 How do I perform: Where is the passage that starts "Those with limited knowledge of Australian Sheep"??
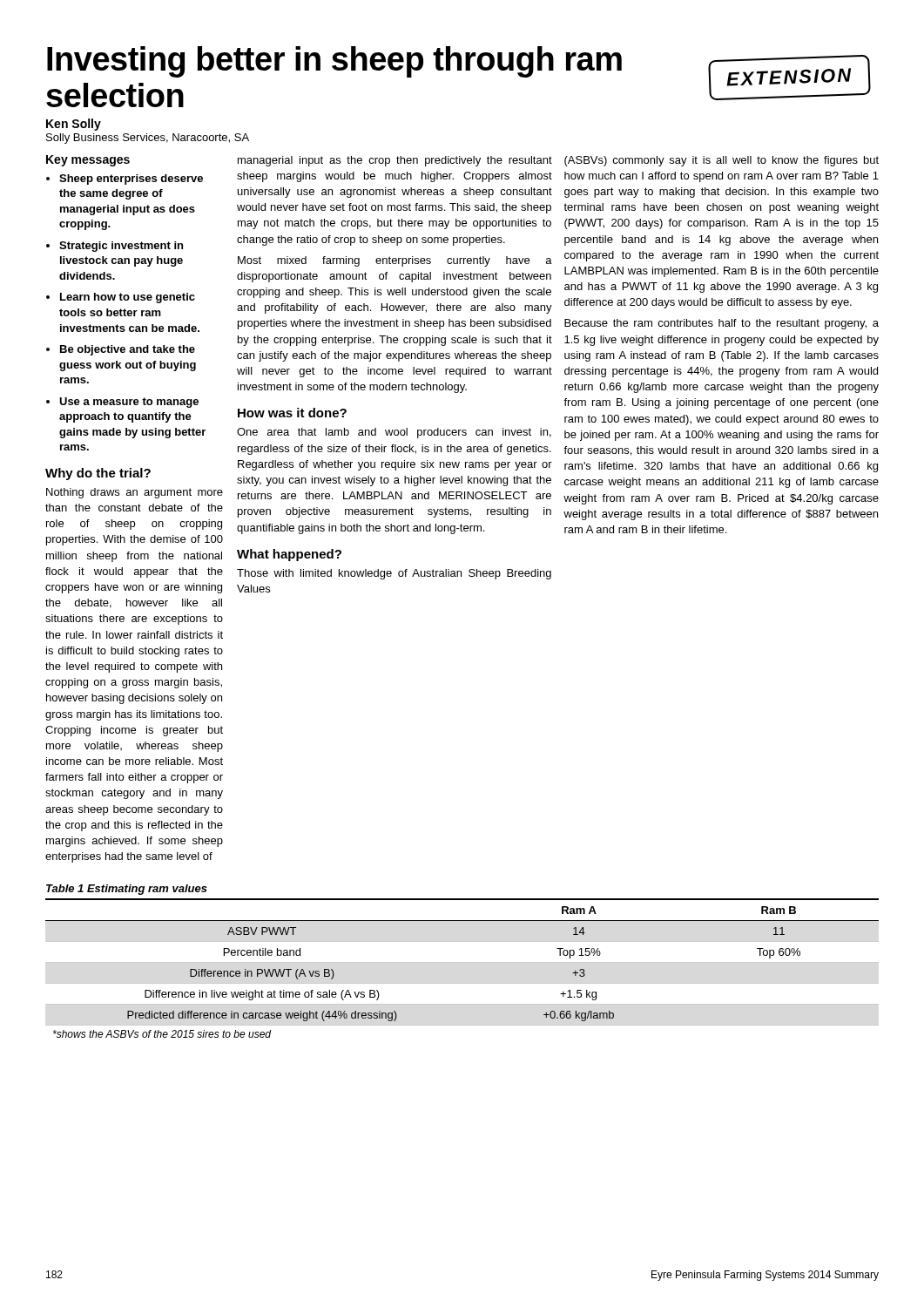click(x=394, y=581)
